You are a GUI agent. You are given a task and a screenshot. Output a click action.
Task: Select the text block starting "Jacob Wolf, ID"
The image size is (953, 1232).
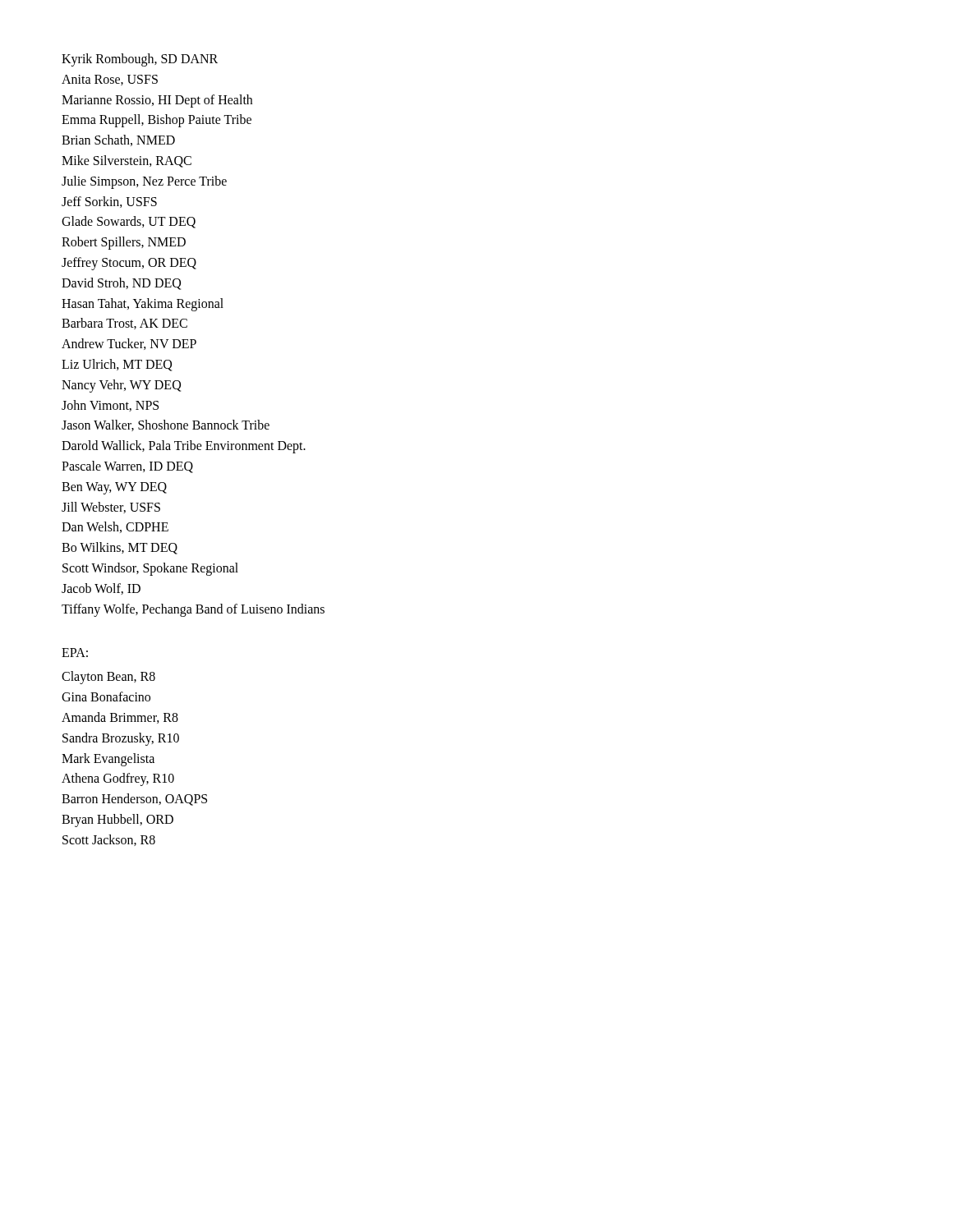[x=101, y=588]
